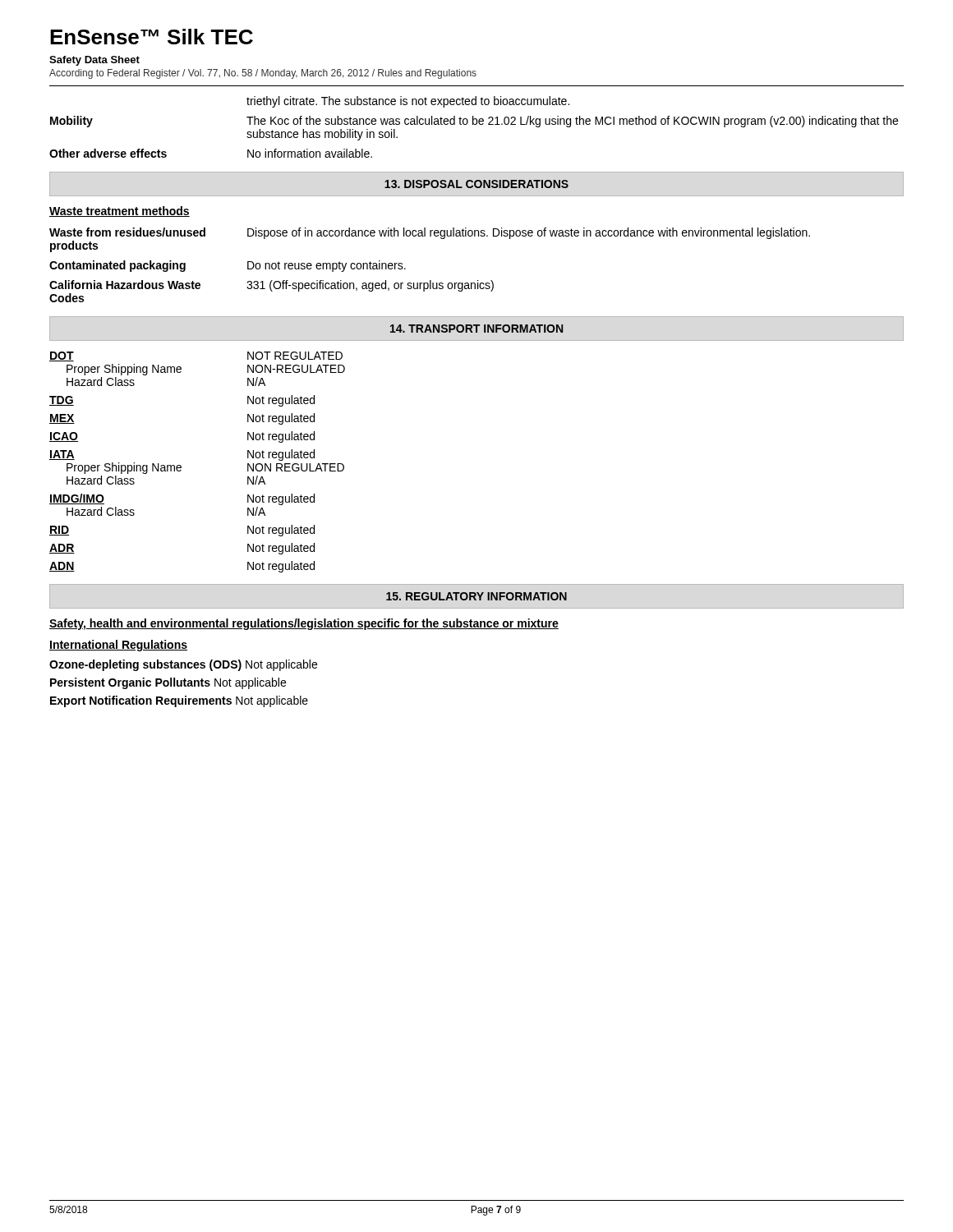Screen dimensions: 1232x953
Task: Find "EnSense™ Silk TEC" on this page
Action: pos(152,37)
